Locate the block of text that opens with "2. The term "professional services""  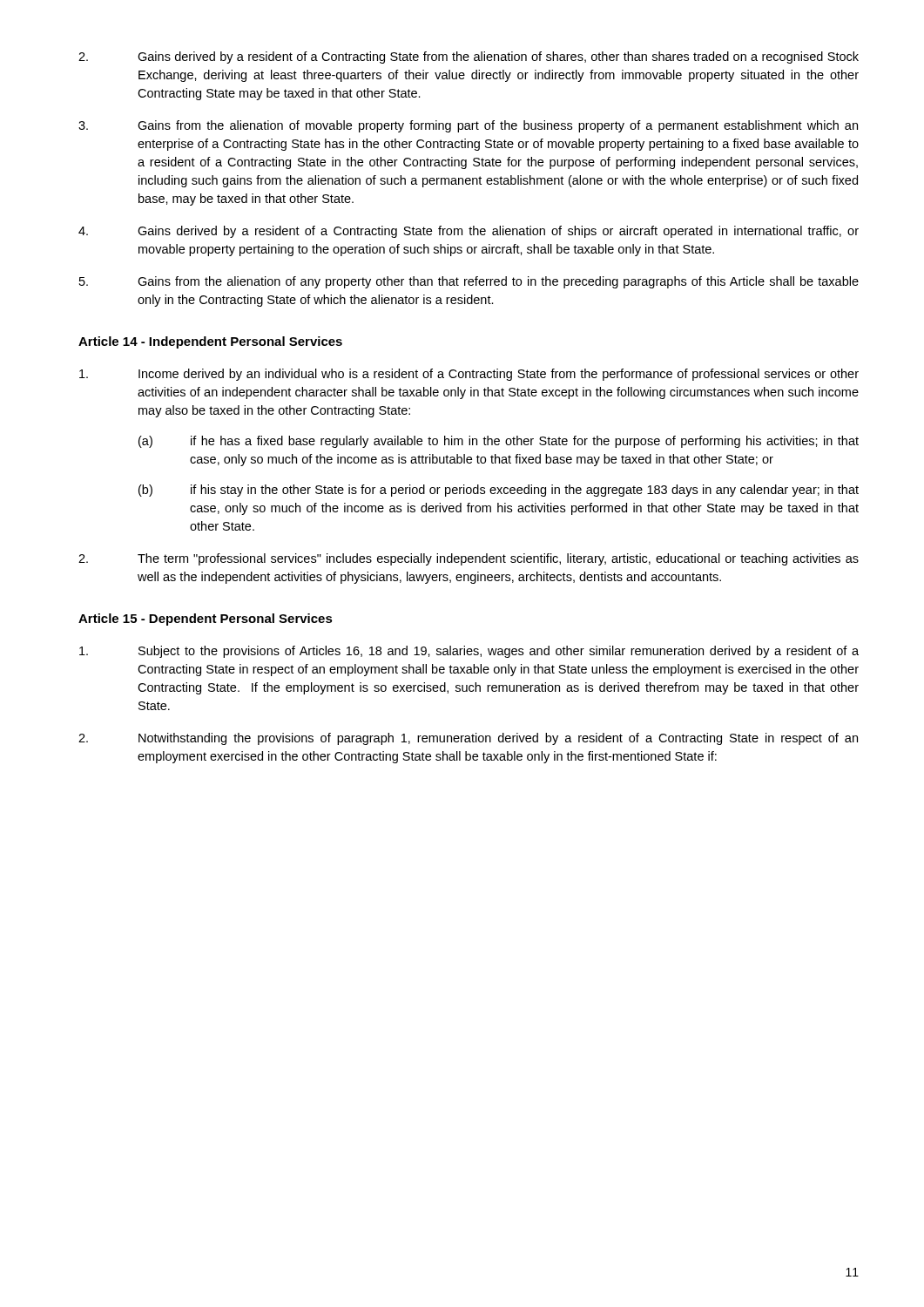[469, 568]
